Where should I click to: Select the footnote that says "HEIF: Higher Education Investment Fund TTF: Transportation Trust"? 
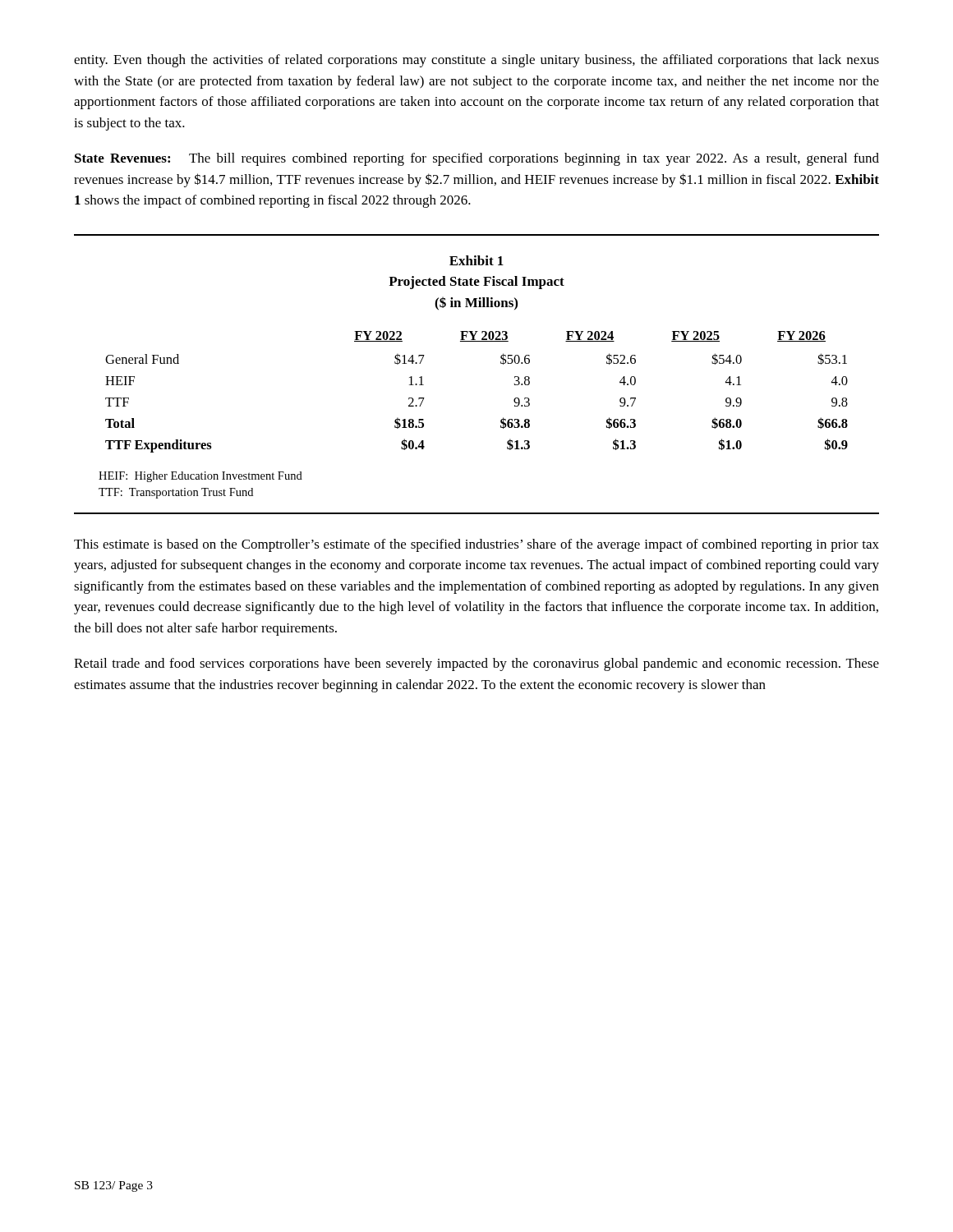tap(200, 484)
